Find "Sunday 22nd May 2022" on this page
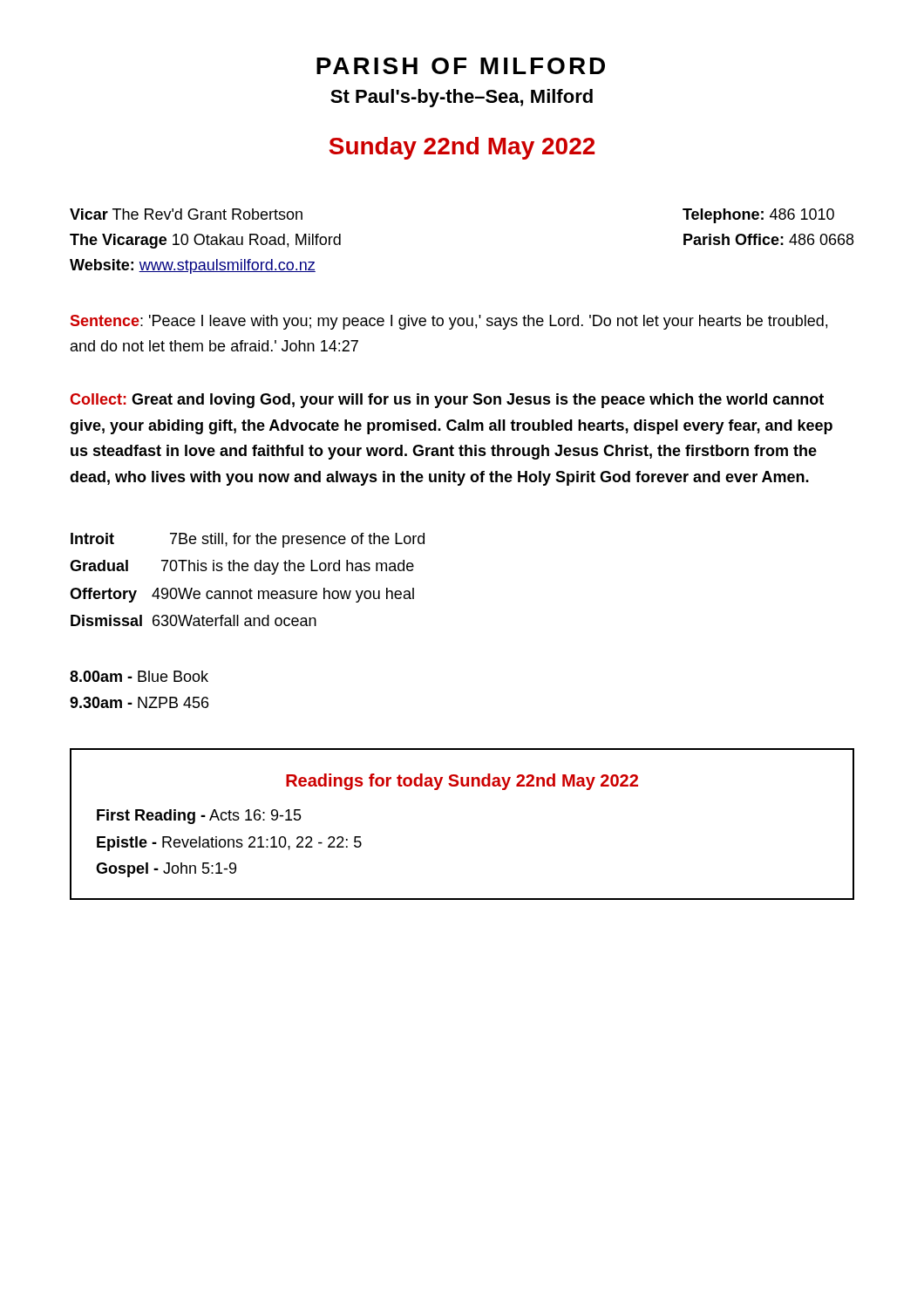Screen dimensions: 1308x924 (462, 146)
